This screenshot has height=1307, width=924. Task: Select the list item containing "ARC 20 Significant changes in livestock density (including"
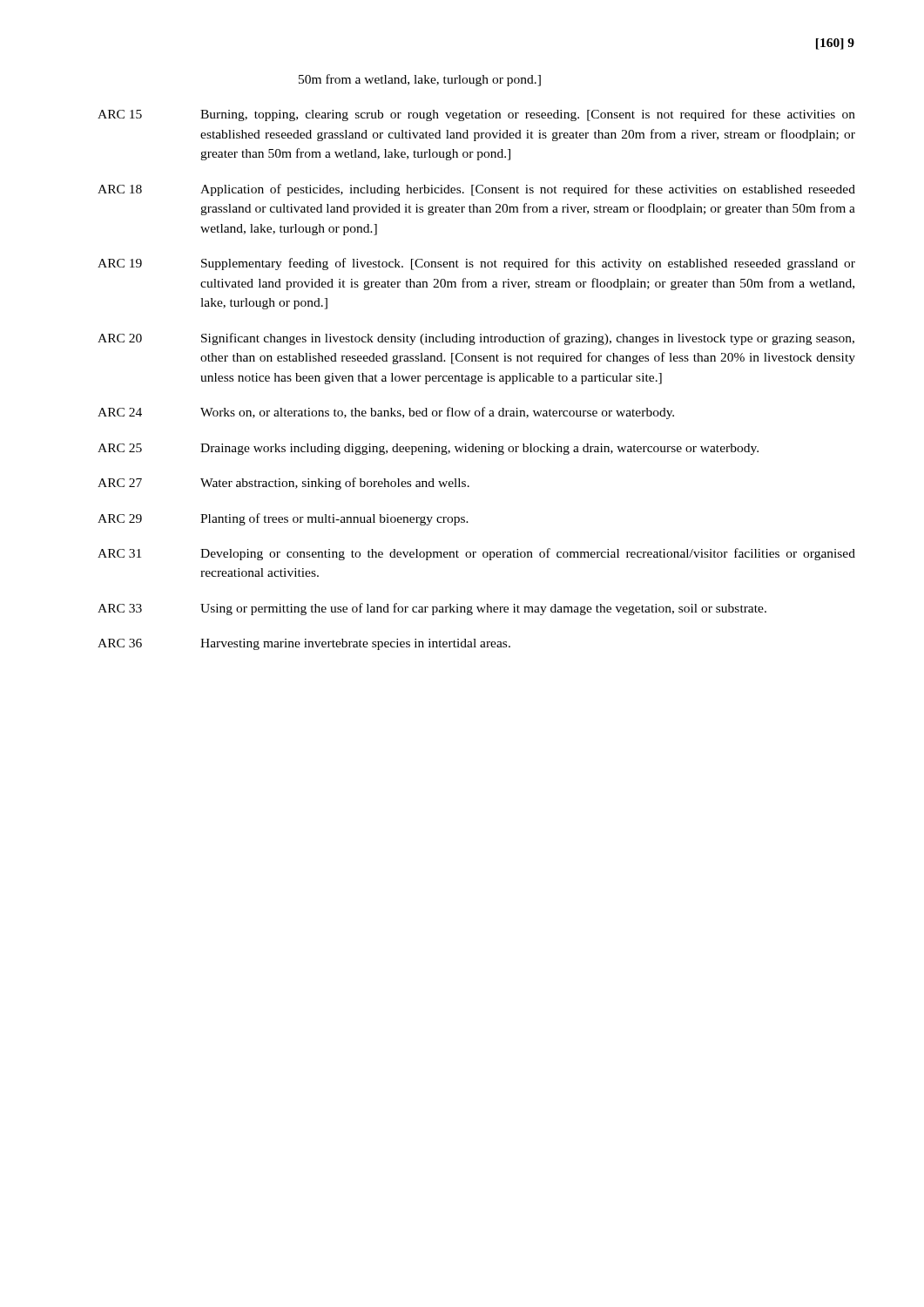click(476, 358)
